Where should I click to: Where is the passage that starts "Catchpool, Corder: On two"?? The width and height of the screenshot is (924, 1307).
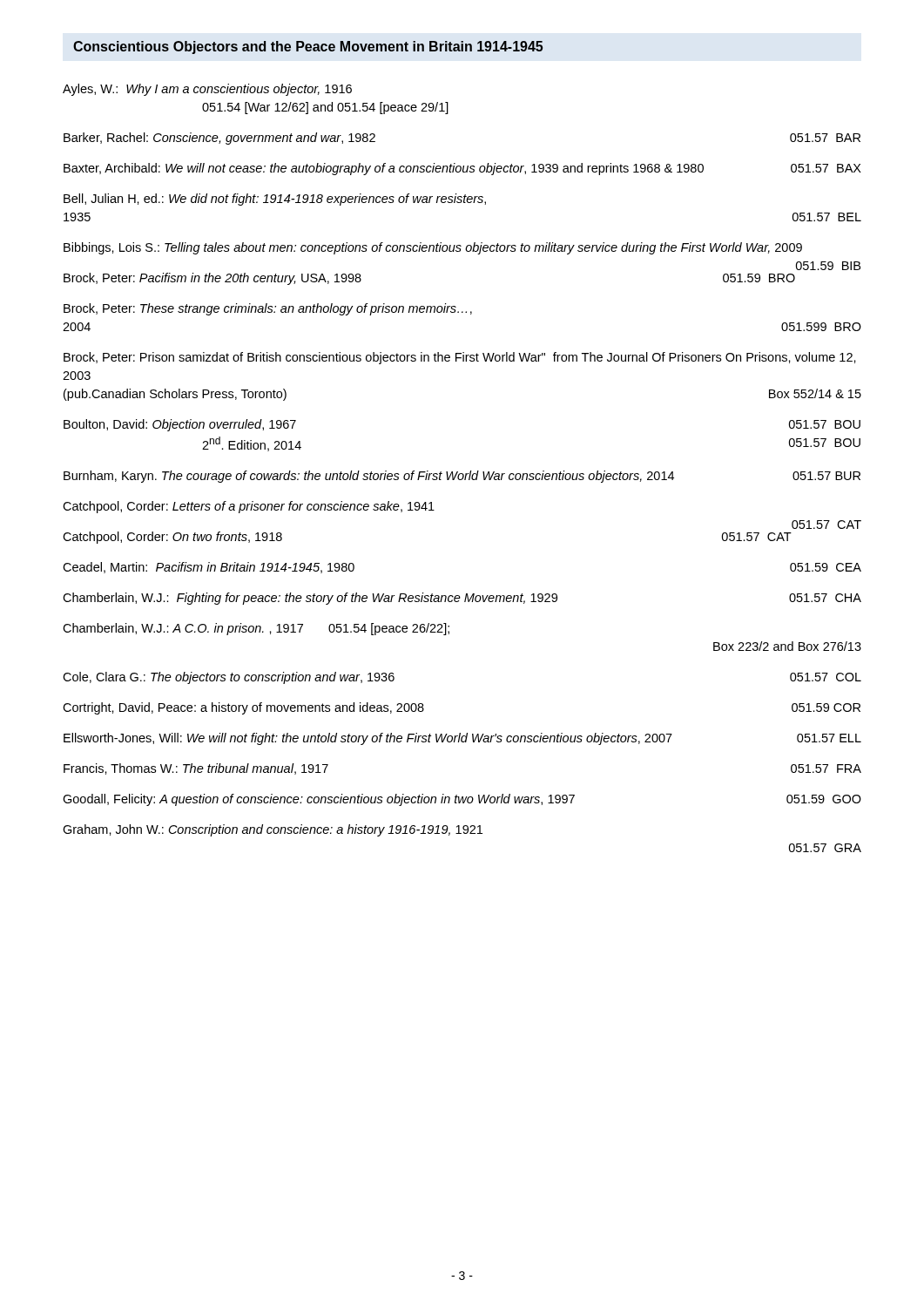pos(167,535)
